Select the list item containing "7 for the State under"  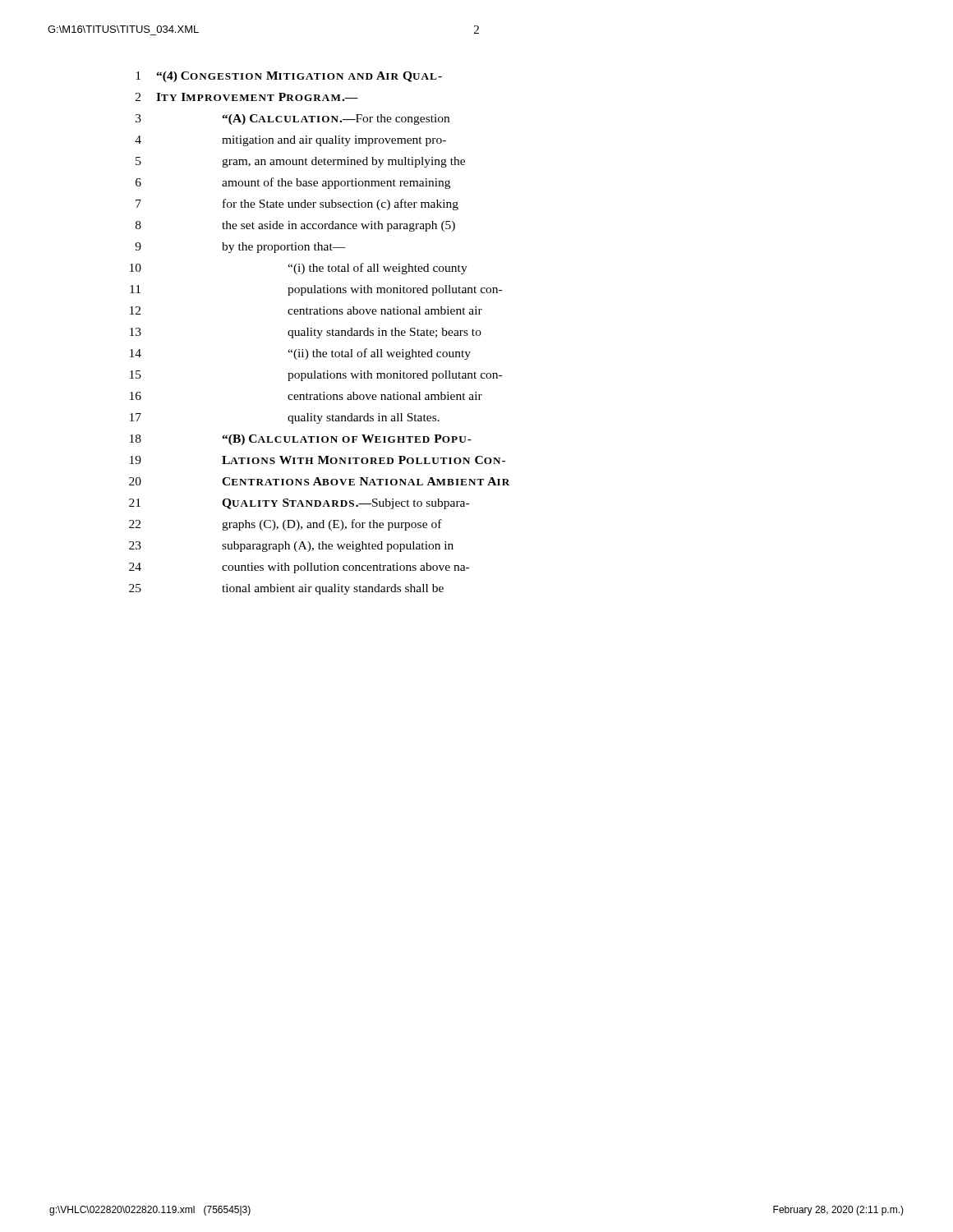297,205
